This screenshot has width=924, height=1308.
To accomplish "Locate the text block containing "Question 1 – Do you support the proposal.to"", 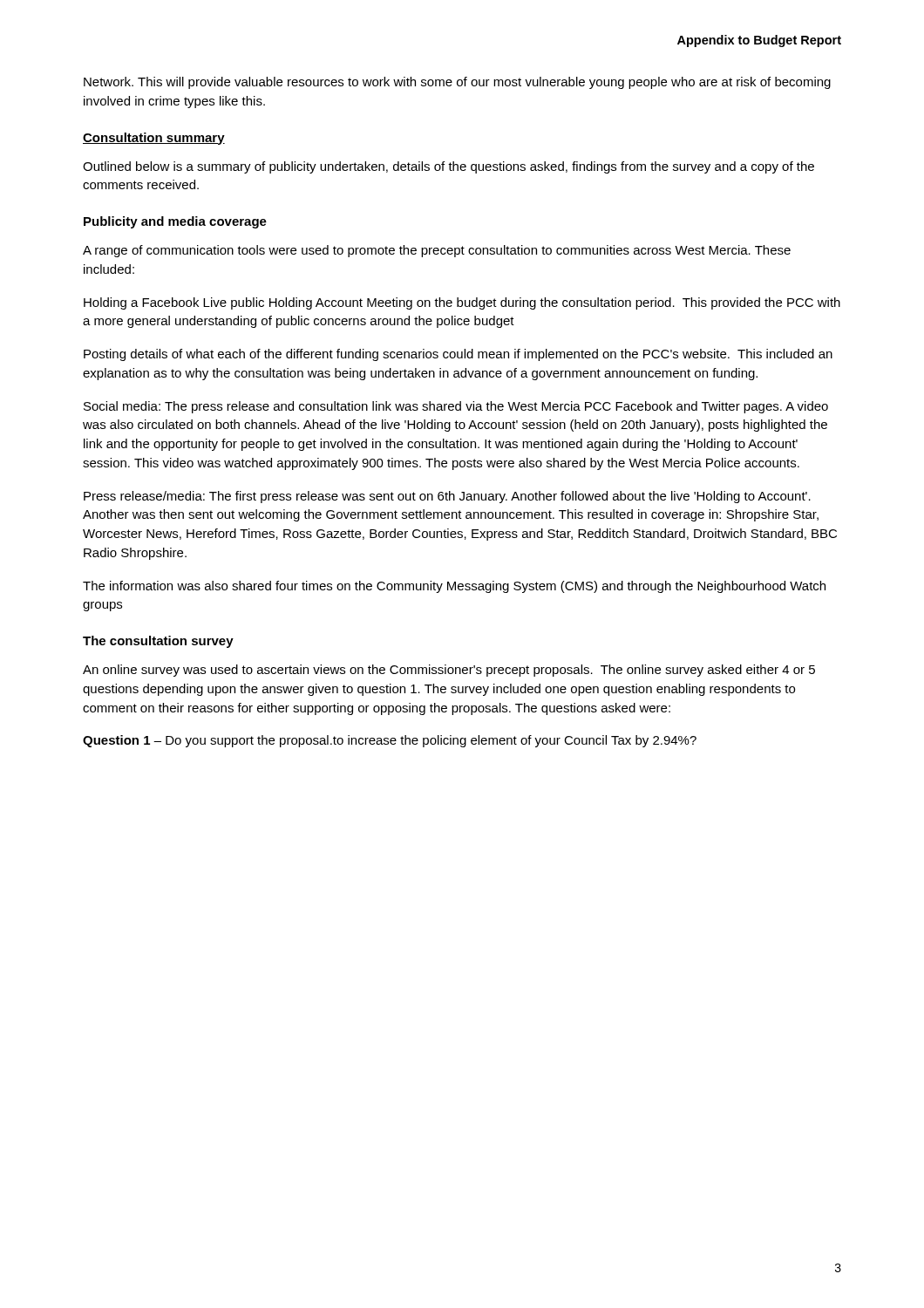I will coord(390,740).
